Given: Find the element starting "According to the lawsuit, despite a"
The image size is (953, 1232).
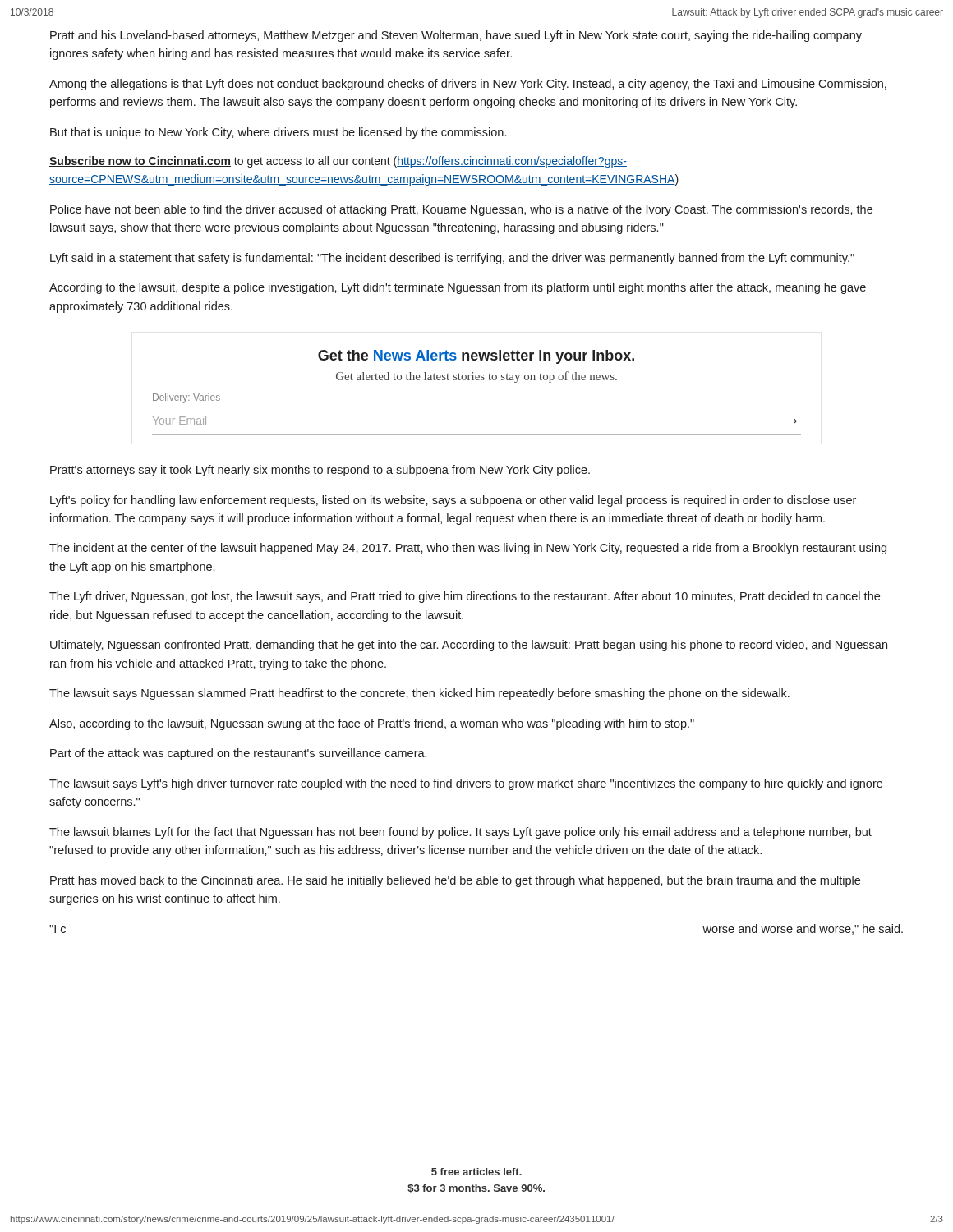Looking at the screenshot, I should pyautogui.click(x=458, y=297).
